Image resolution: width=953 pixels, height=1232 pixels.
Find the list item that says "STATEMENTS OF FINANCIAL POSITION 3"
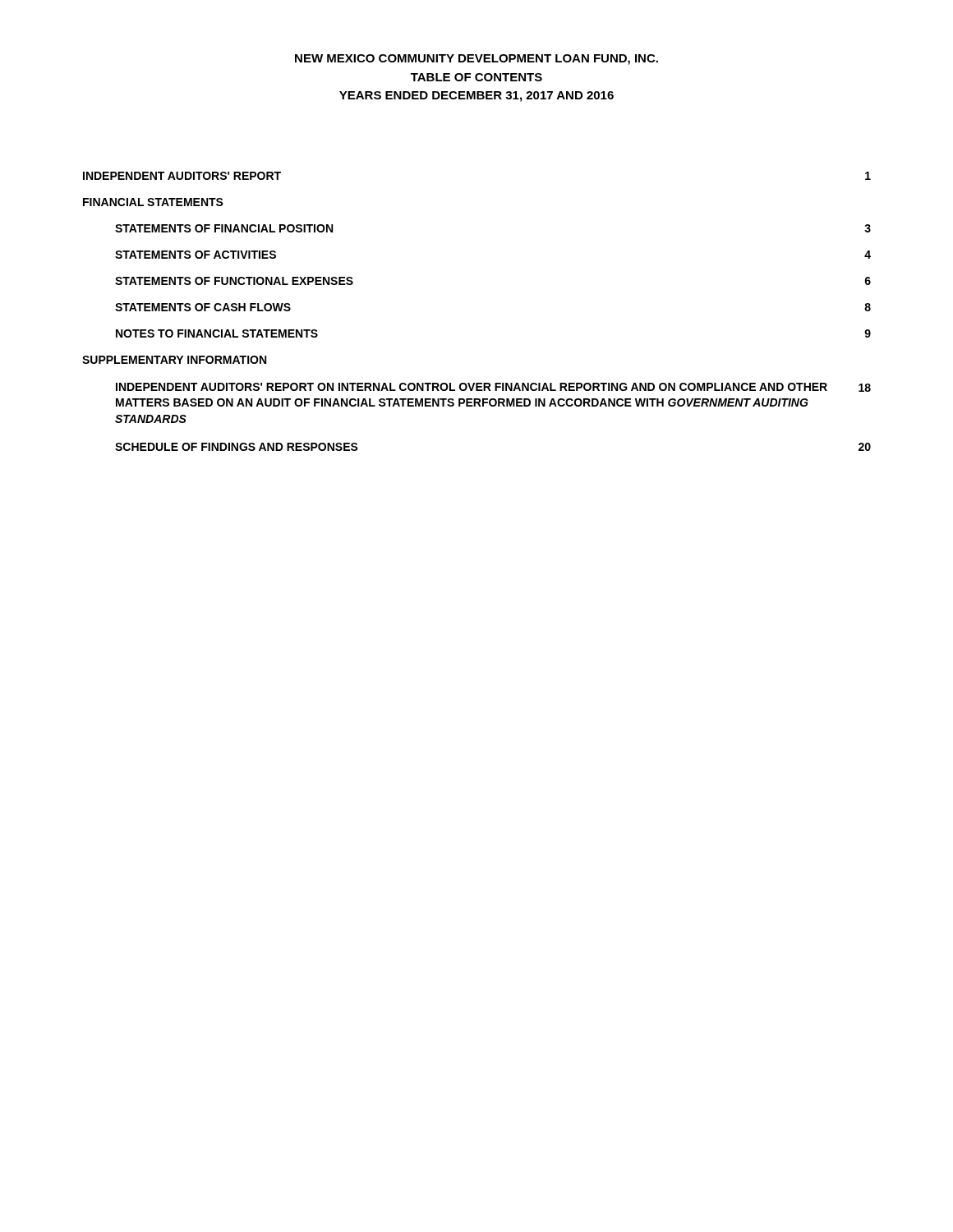coord(222,228)
